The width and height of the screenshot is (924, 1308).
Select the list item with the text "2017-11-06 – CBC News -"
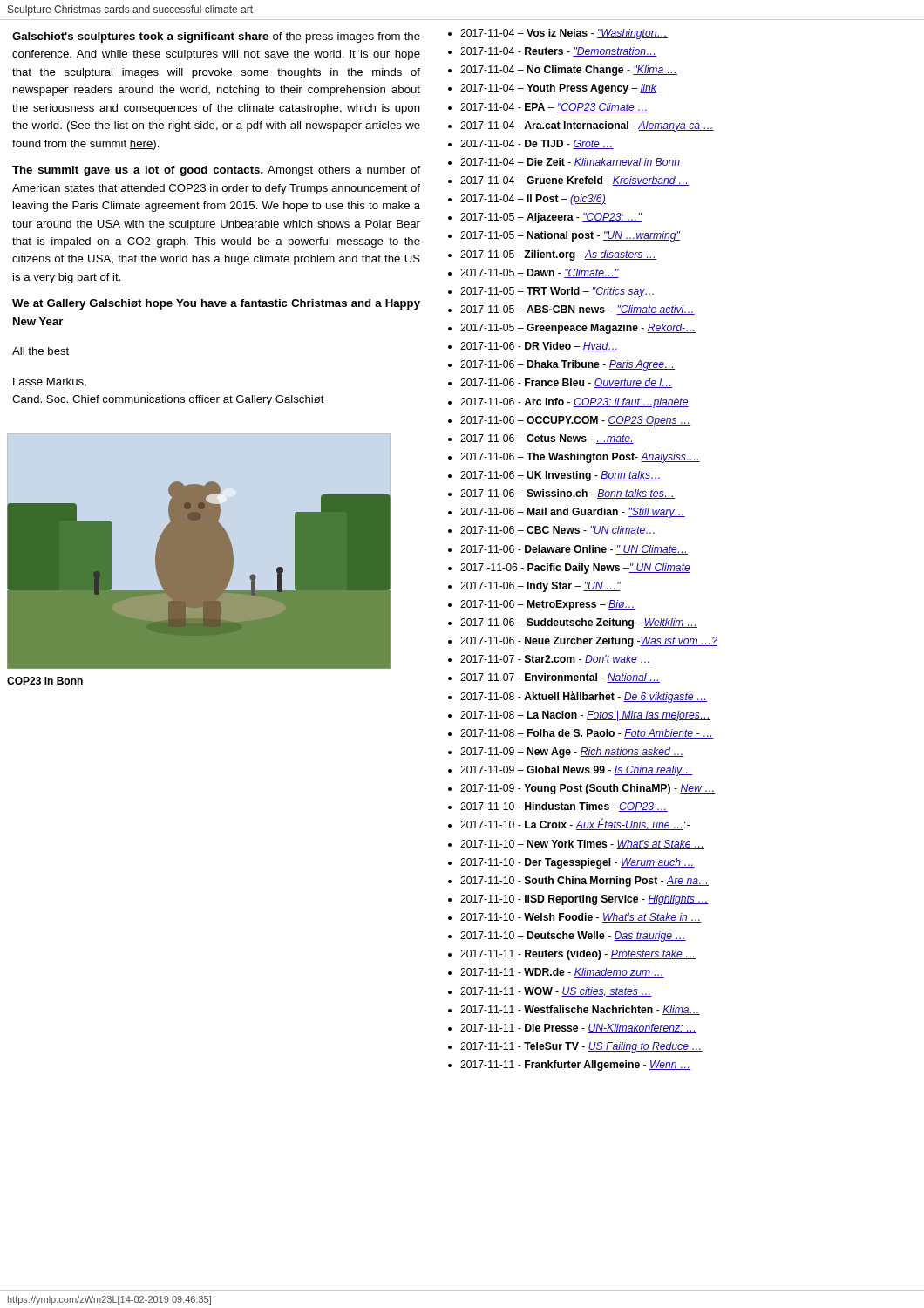coord(558,530)
